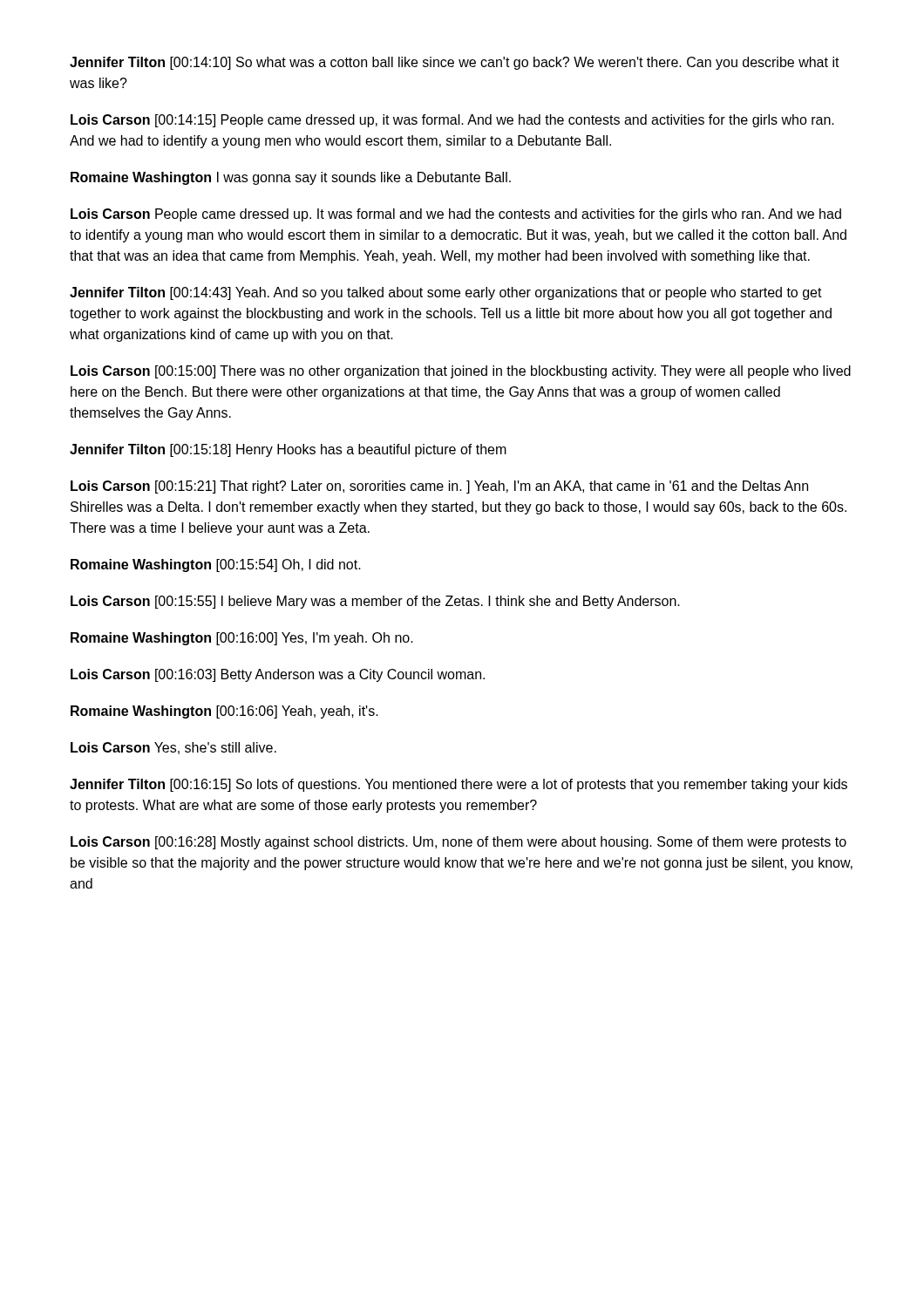The width and height of the screenshot is (924, 1308).
Task: Click on the element starting "Lois Carson [00:15:21] That right? Later"
Action: tap(459, 507)
